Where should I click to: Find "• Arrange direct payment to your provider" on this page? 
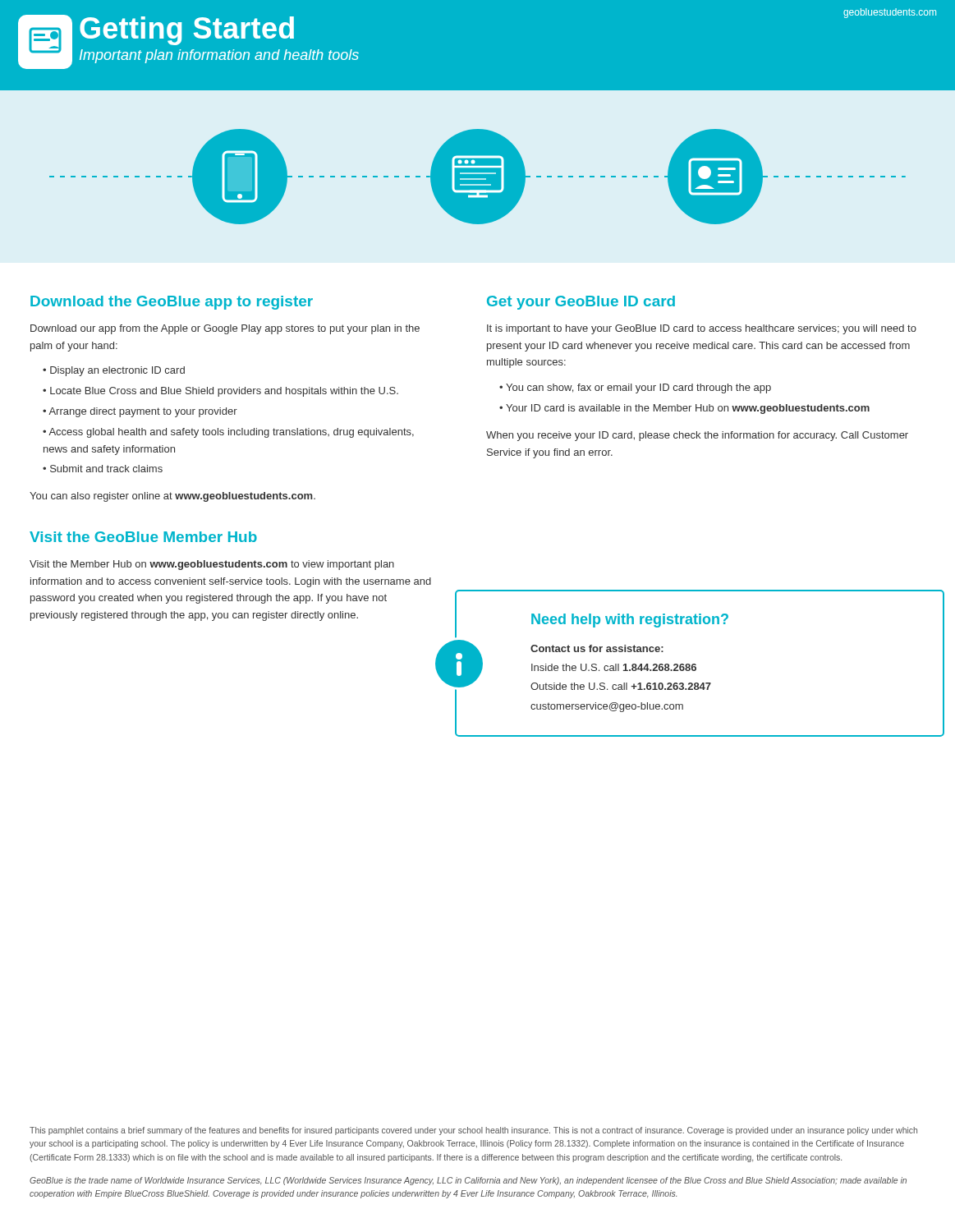[140, 411]
